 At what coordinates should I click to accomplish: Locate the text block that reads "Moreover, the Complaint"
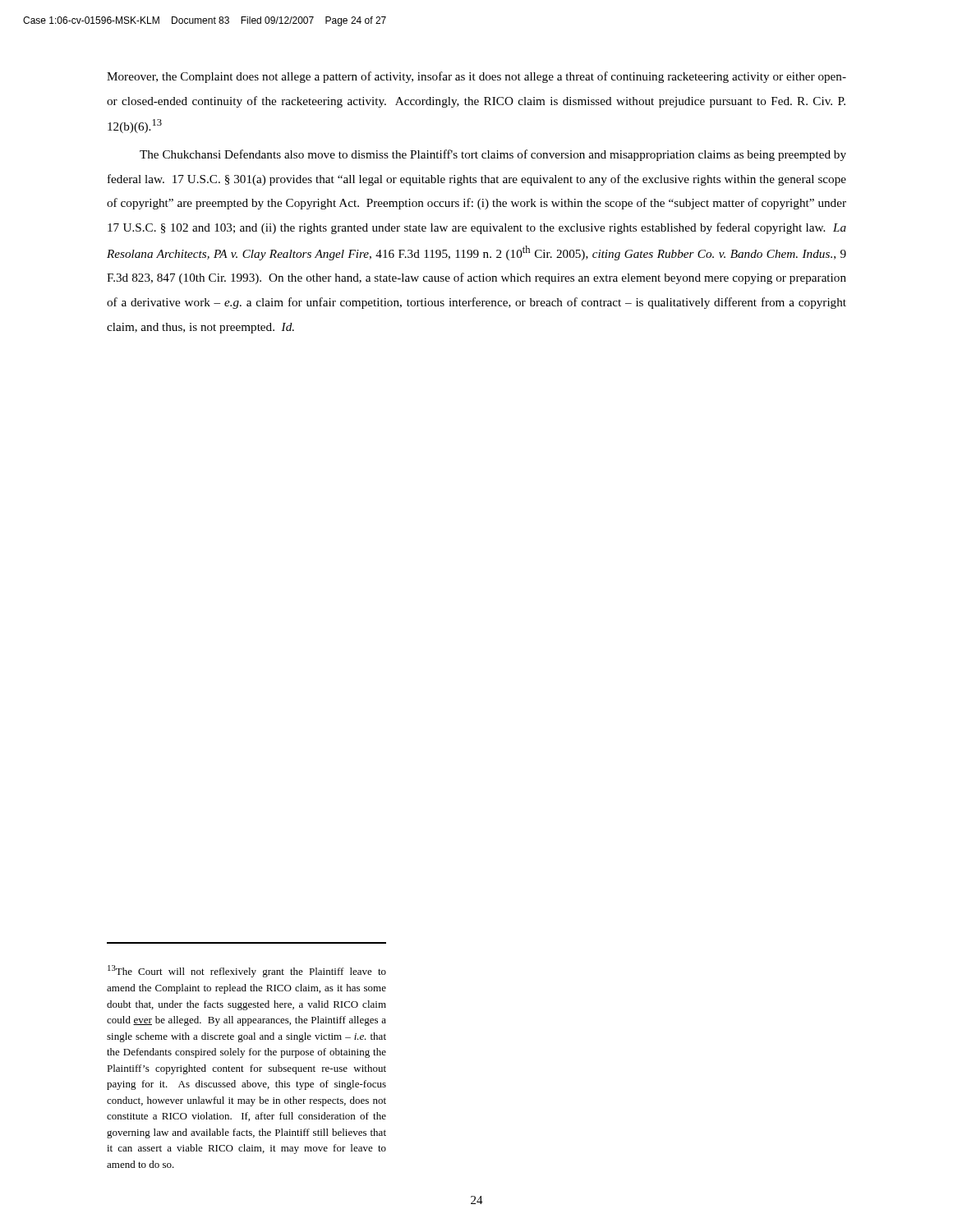coord(476,101)
